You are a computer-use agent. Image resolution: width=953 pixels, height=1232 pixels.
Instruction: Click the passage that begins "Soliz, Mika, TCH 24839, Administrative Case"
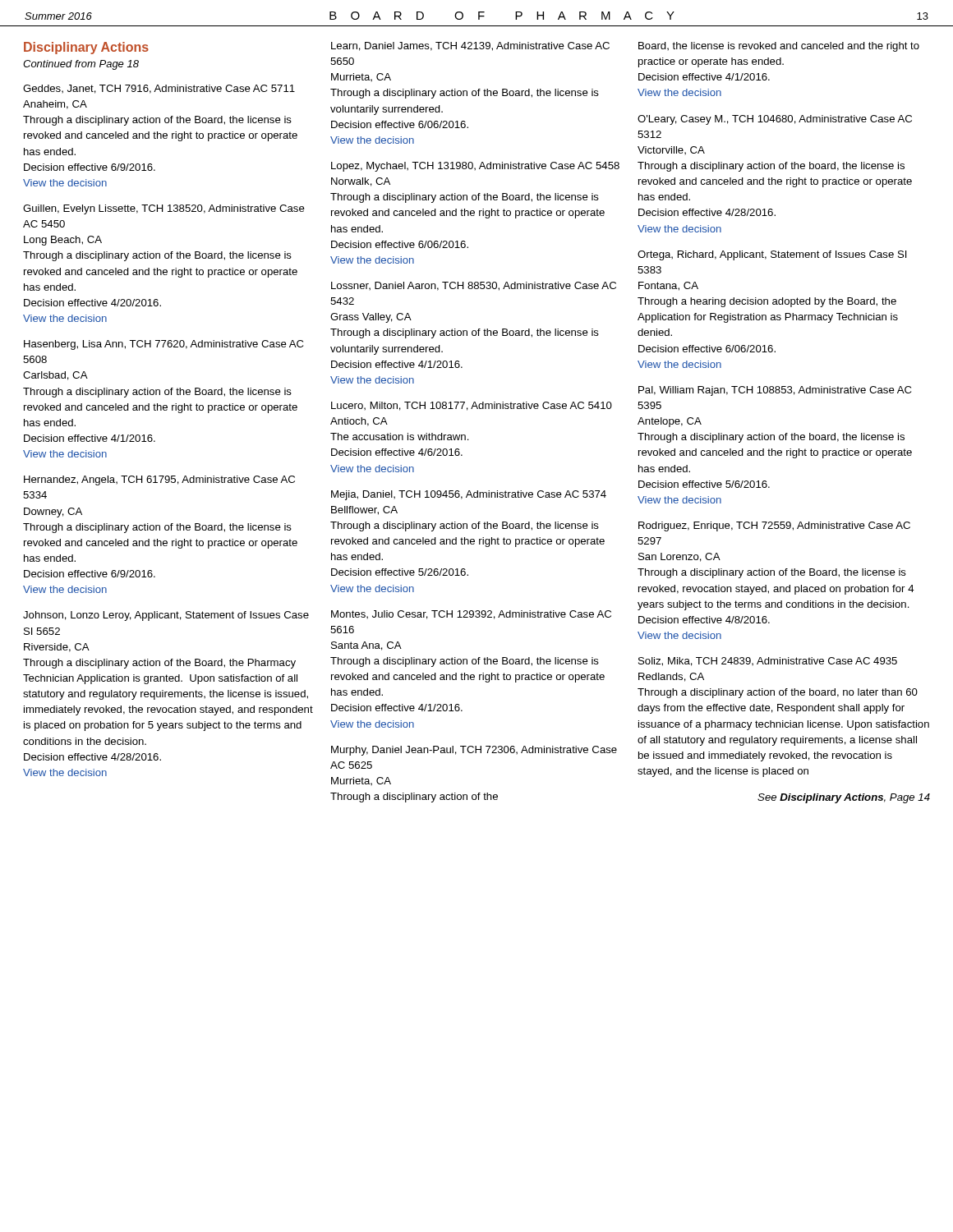pyautogui.click(x=784, y=716)
